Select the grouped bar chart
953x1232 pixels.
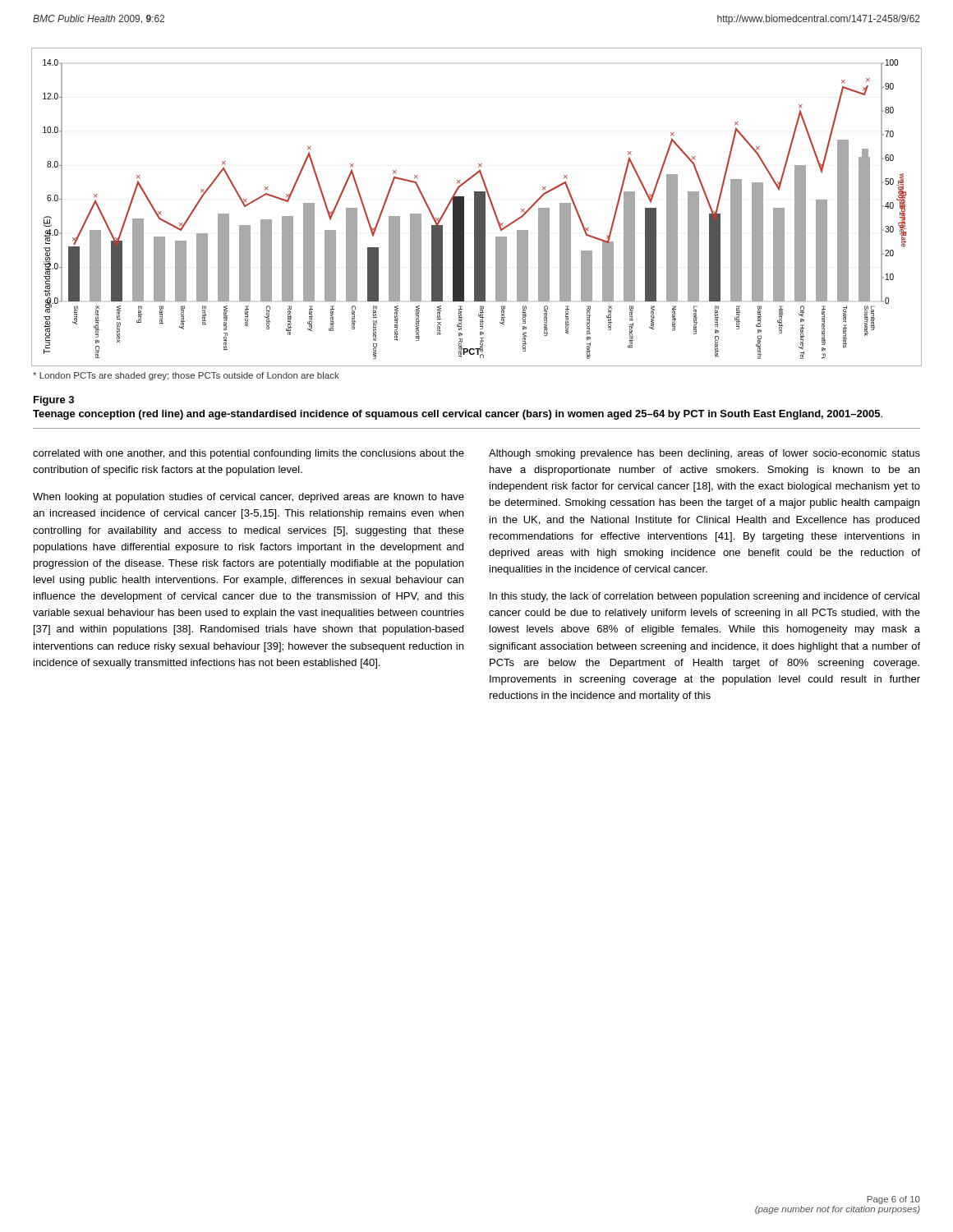click(476, 207)
